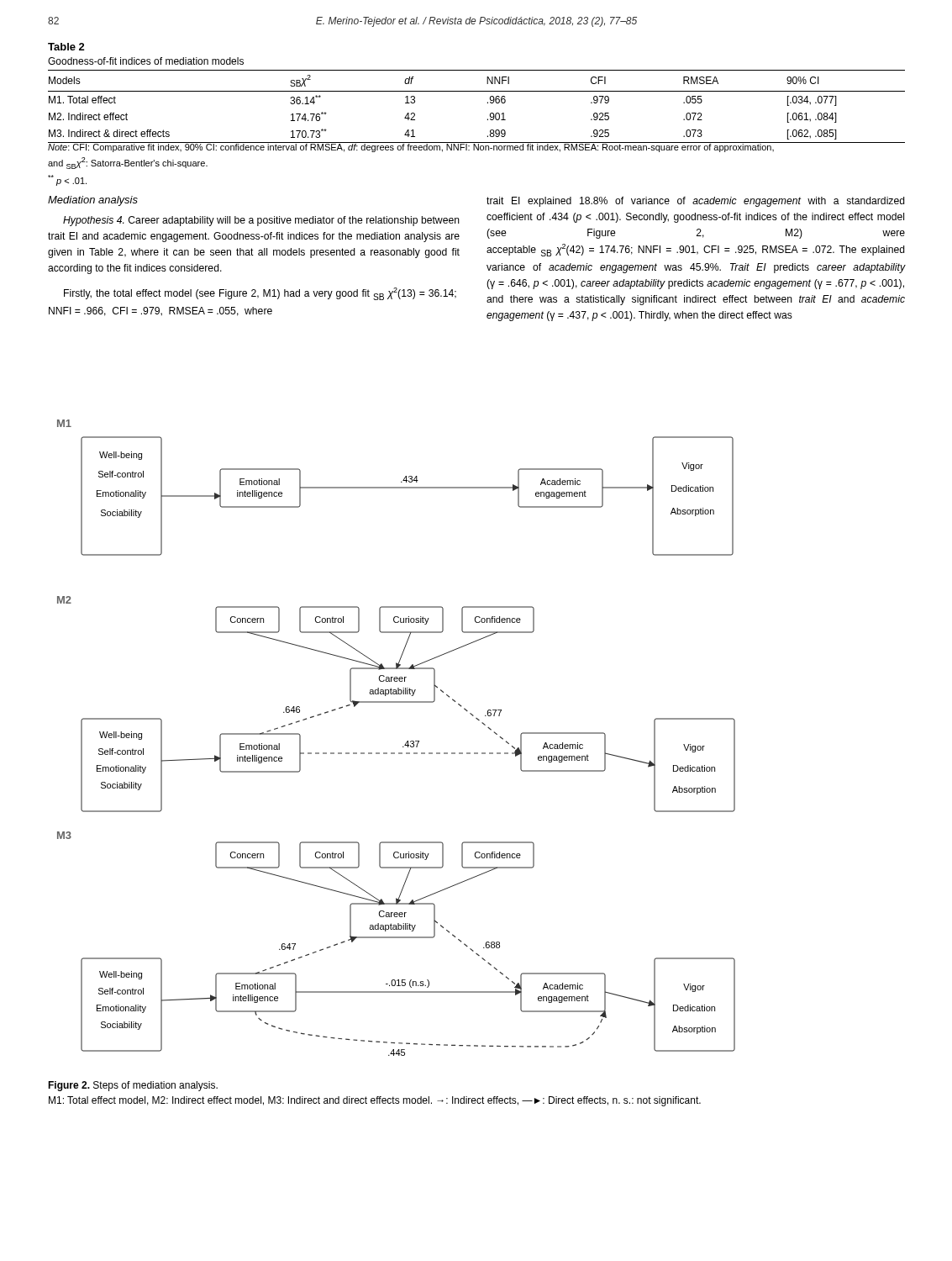
Task: Locate the block of text that opens with "Note: CFI: Comparative fit index, 90% CI:"
Action: click(411, 147)
